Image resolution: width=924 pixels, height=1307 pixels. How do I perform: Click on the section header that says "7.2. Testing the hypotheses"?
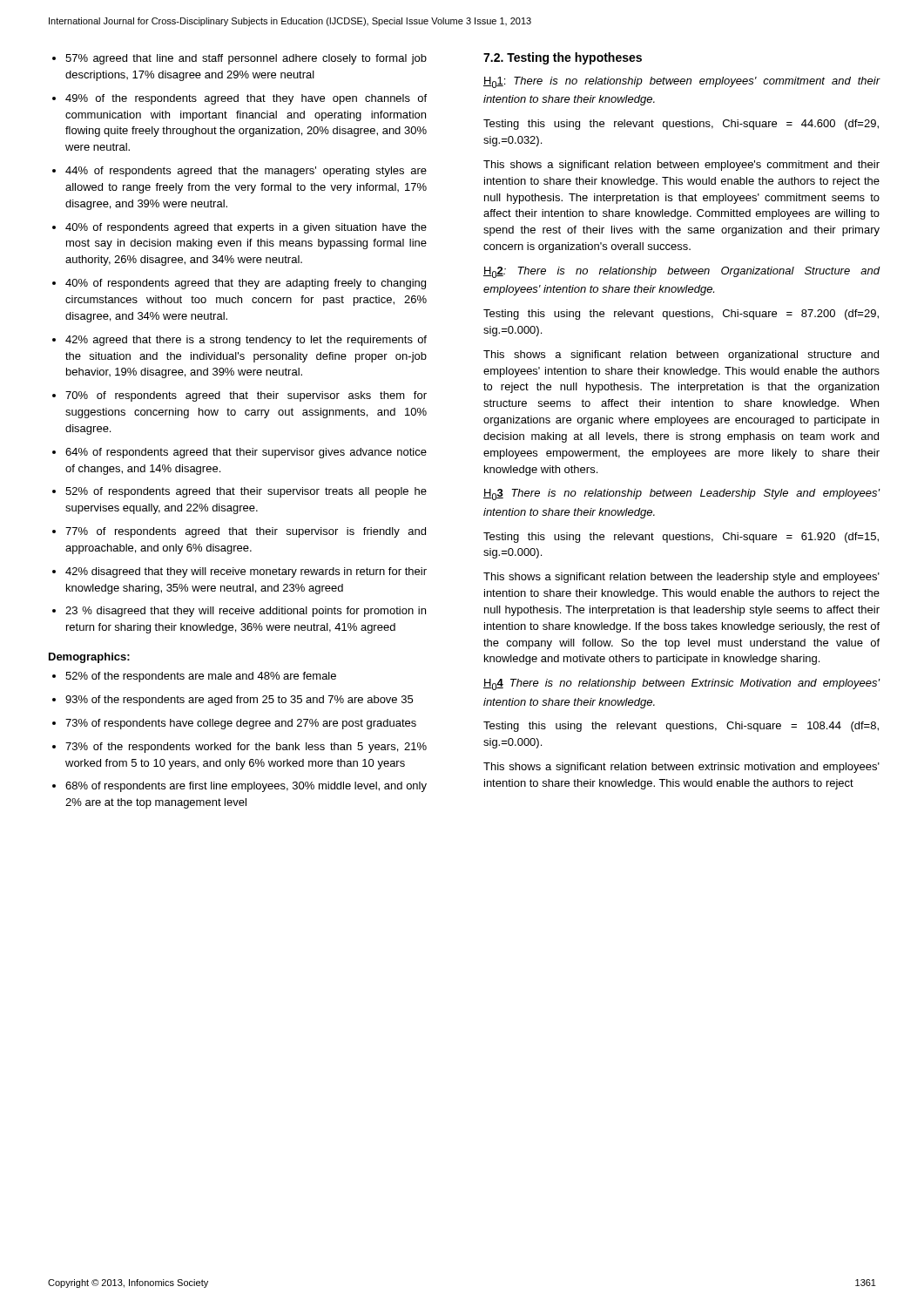[563, 58]
